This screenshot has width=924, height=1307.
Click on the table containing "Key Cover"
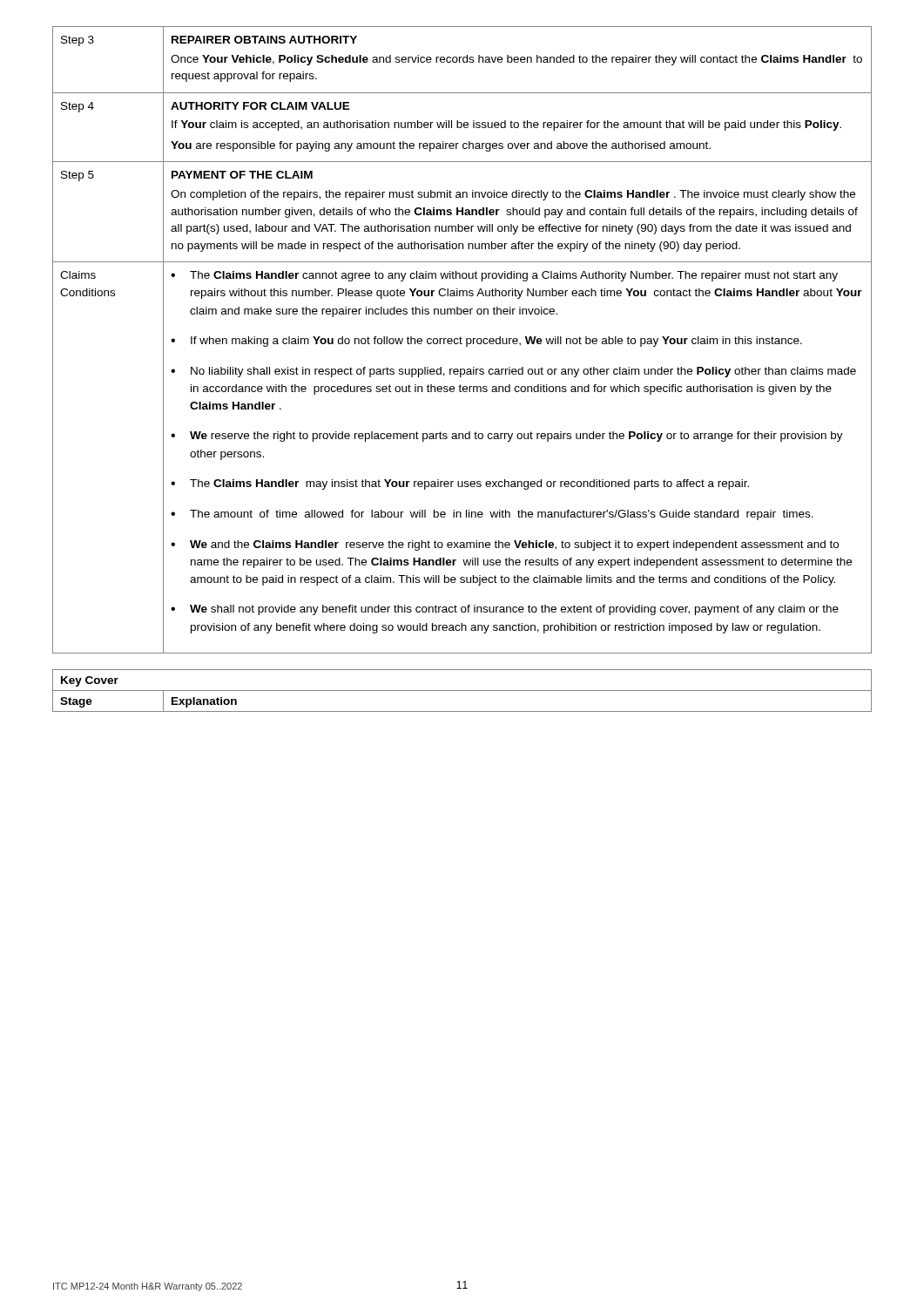tap(462, 690)
